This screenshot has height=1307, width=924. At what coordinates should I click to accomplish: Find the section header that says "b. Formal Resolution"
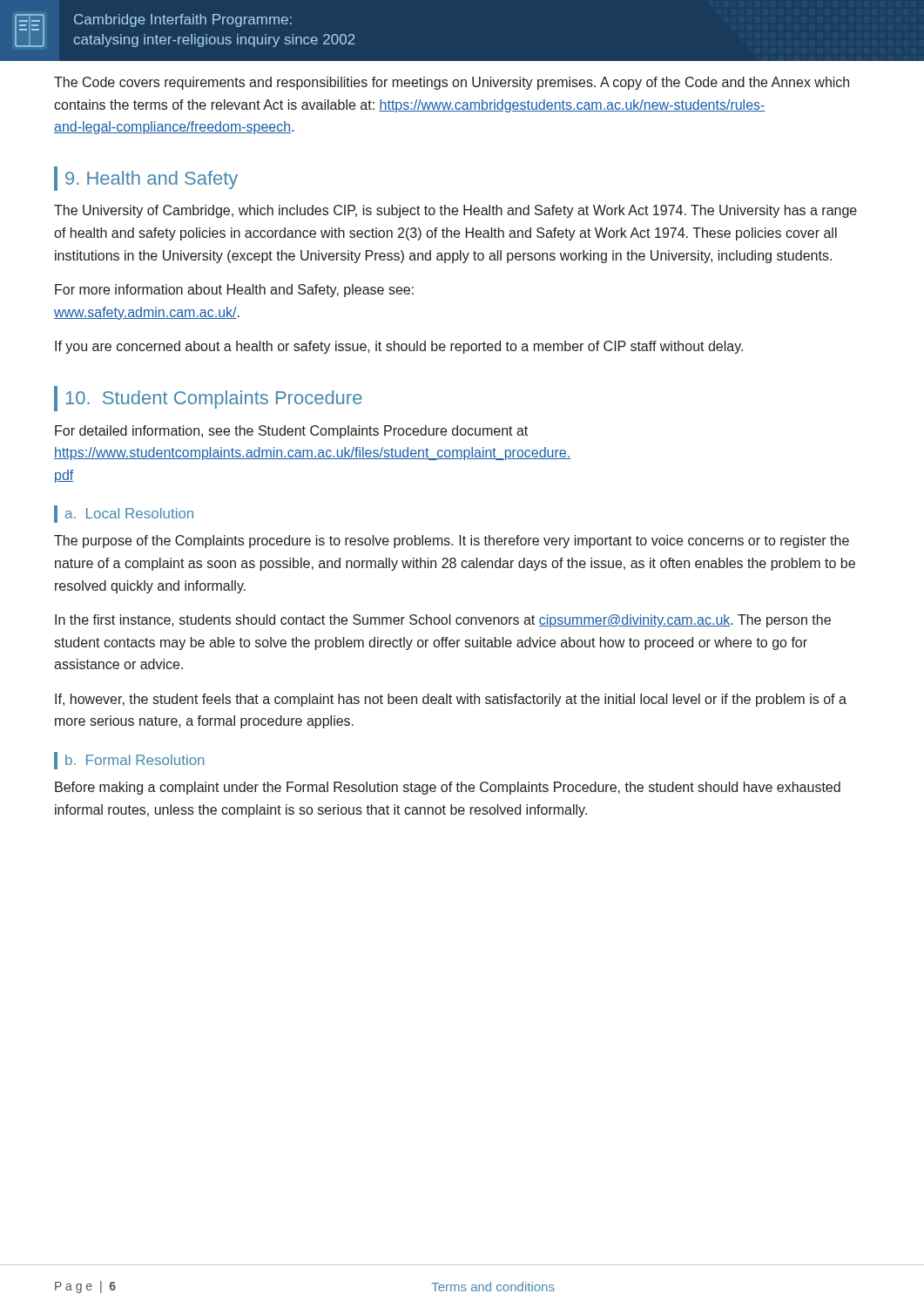(135, 760)
